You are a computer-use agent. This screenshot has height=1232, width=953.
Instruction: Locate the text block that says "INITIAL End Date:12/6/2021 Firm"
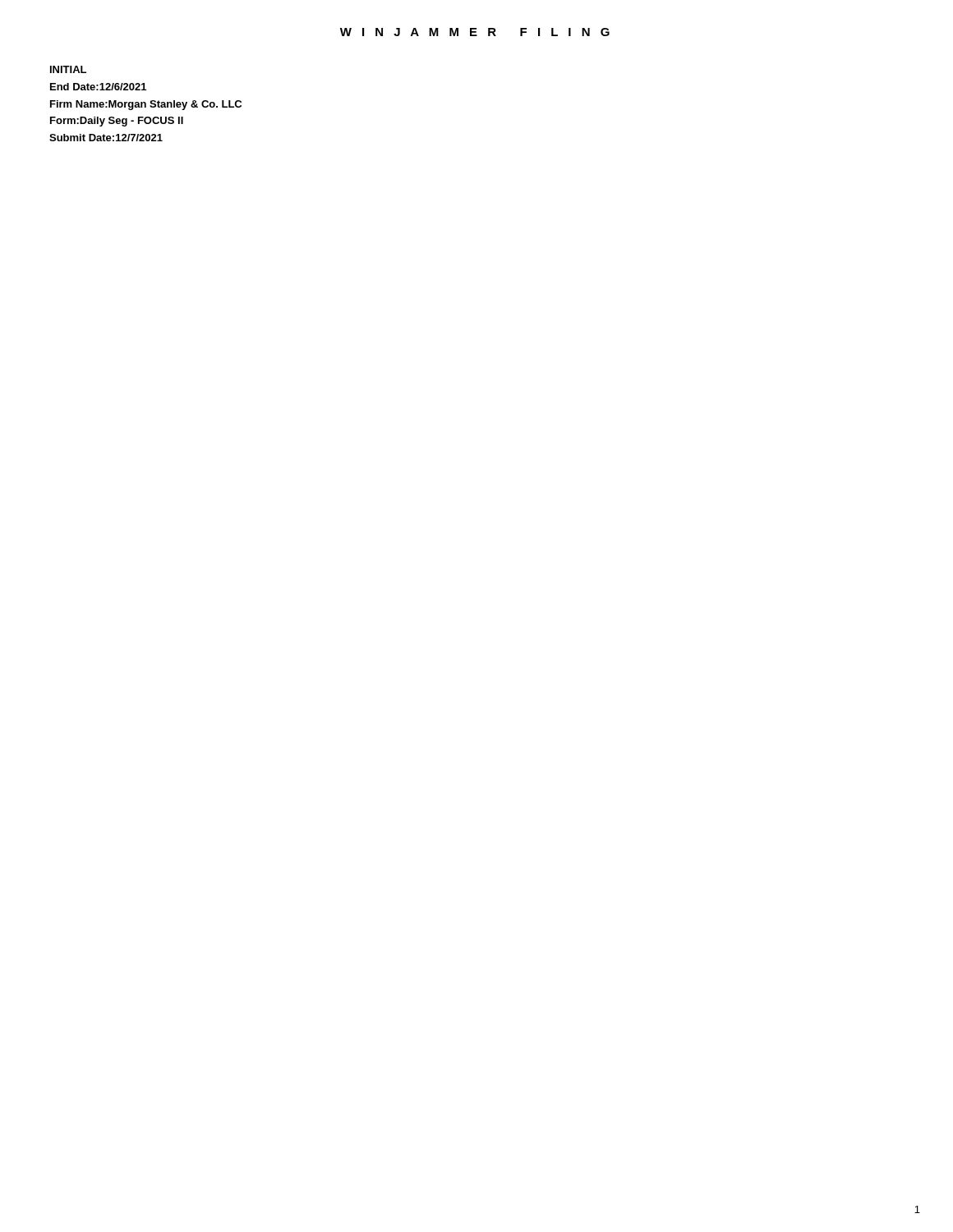(x=146, y=104)
